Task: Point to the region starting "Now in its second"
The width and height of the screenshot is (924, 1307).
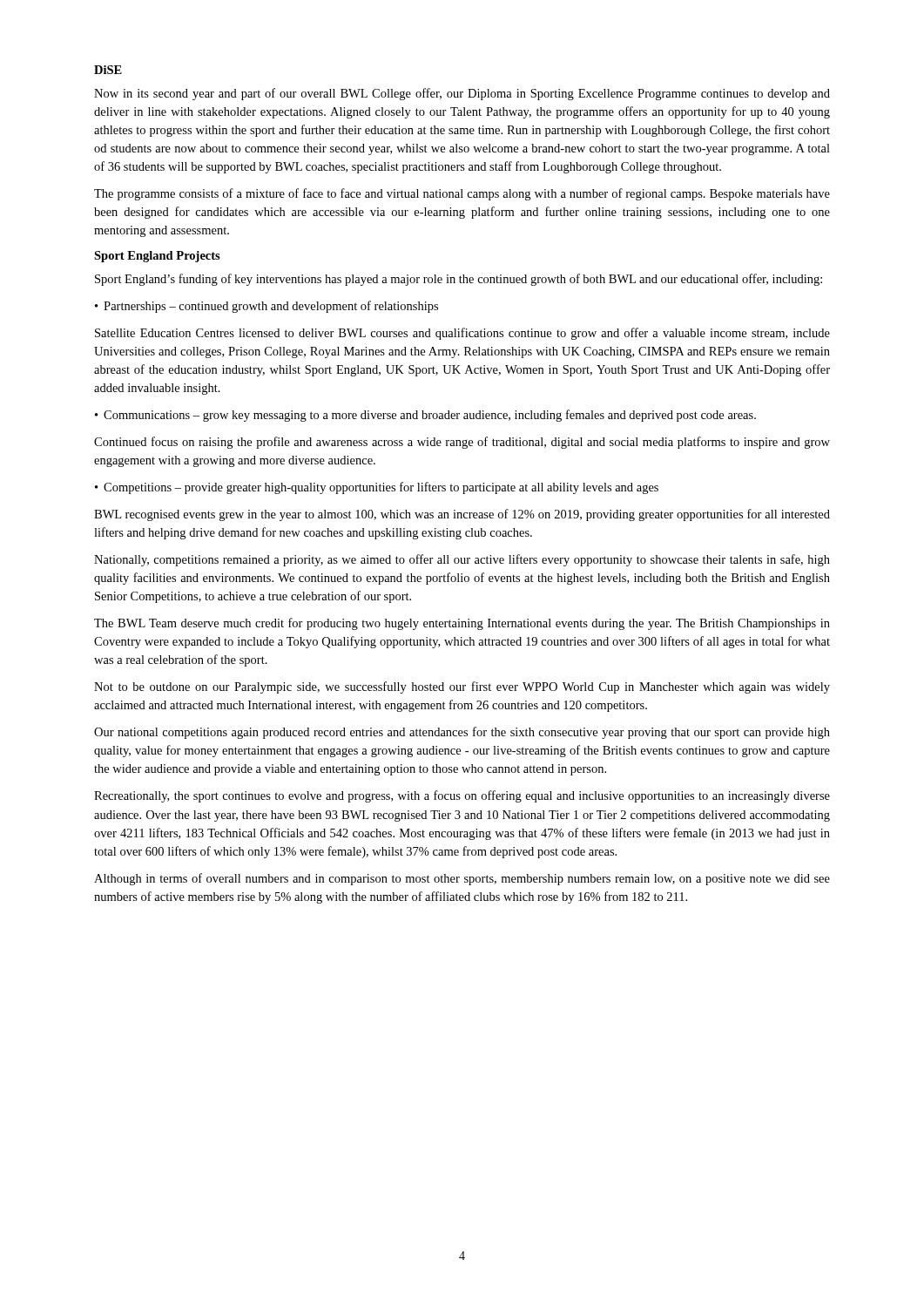Action: point(462,130)
